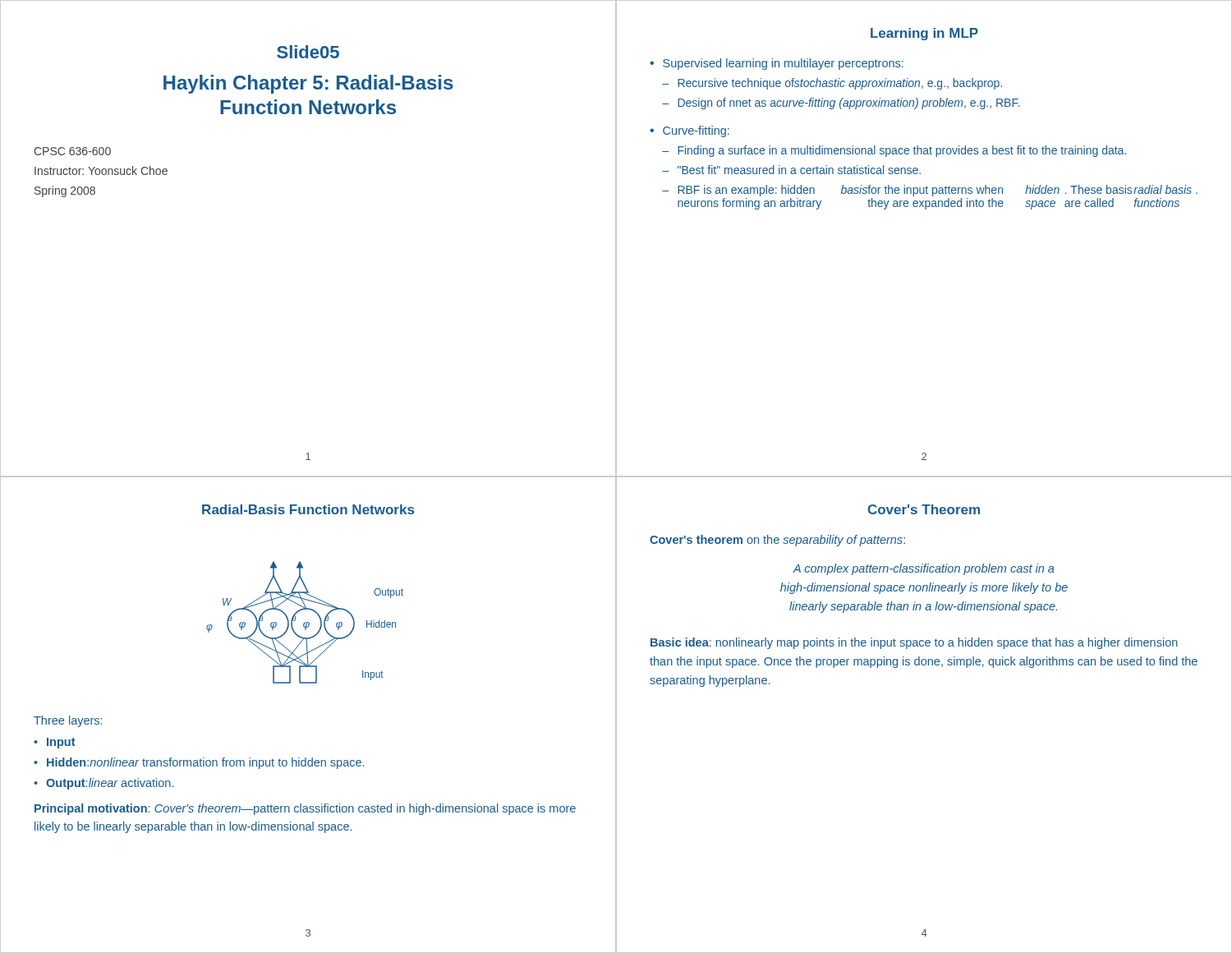This screenshot has height=953, width=1232.
Task: Find "Cover's Theorem" on this page
Action: point(924,510)
